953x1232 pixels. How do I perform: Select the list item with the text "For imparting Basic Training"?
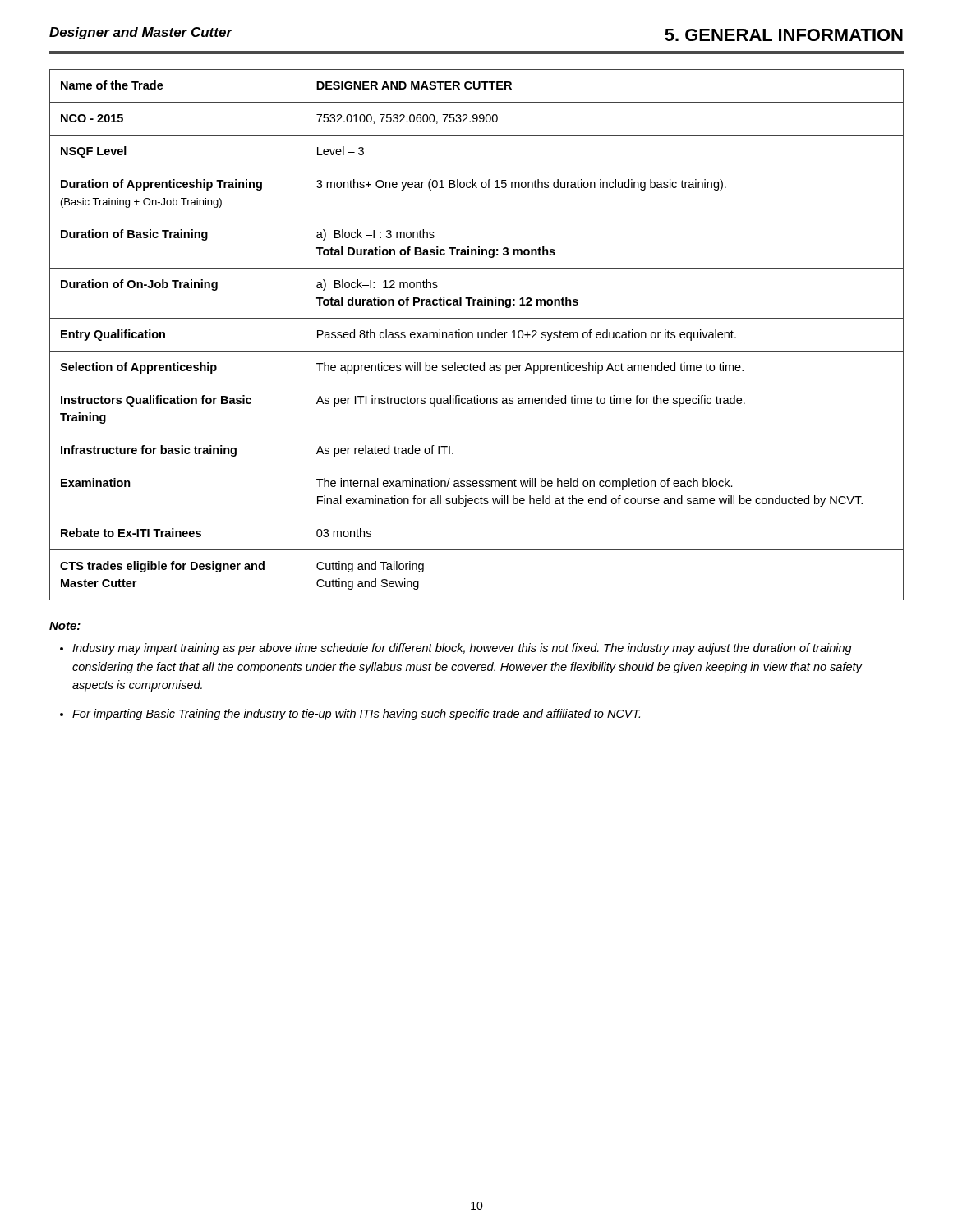tap(357, 714)
